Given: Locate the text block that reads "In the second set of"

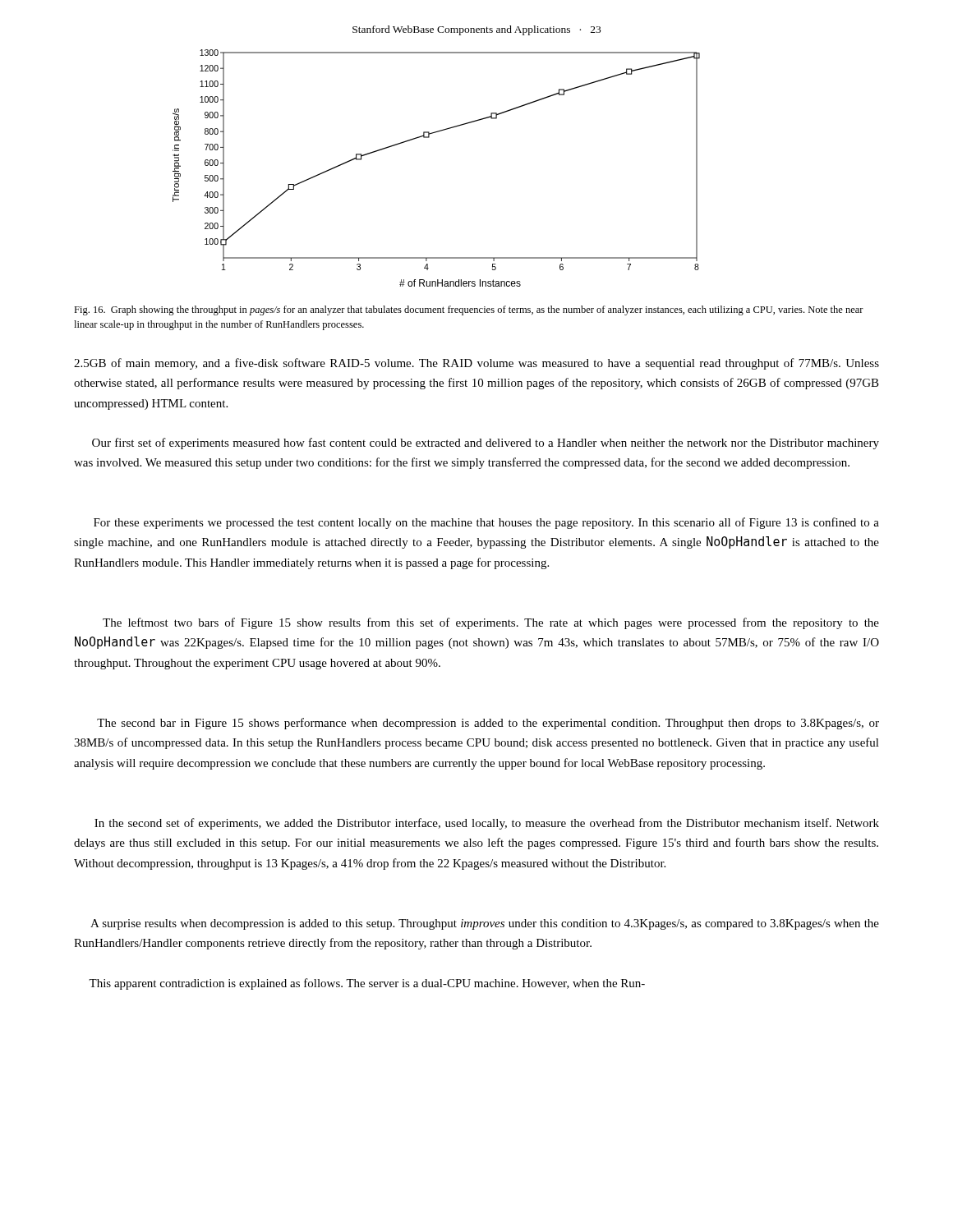Looking at the screenshot, I should [x=476, y=843].
